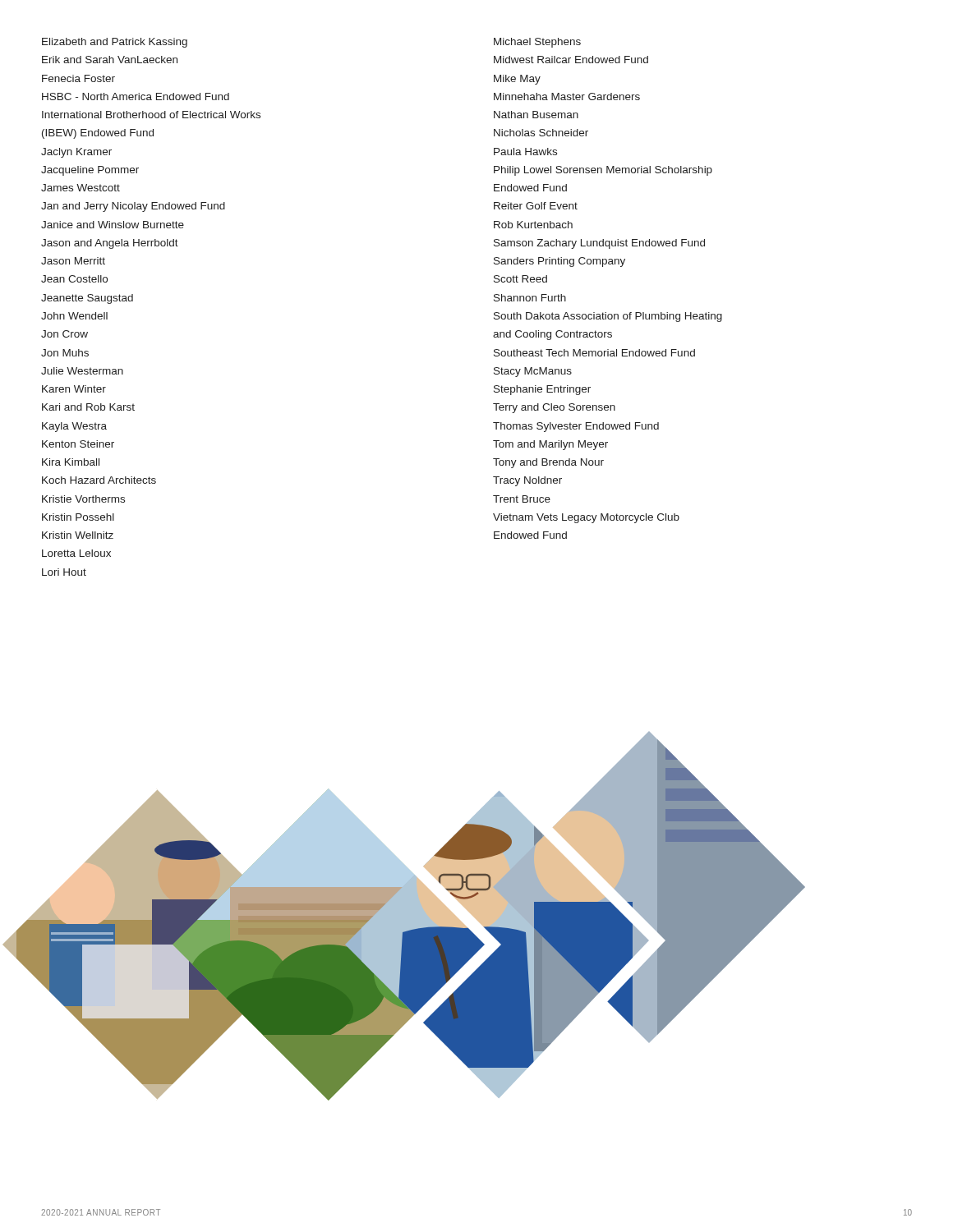Find the text block that says "Michael Stephens Midwest Railcar Endowed Fund Mike"
Screen dimensions: 1232x953
[x=537, y=43]
